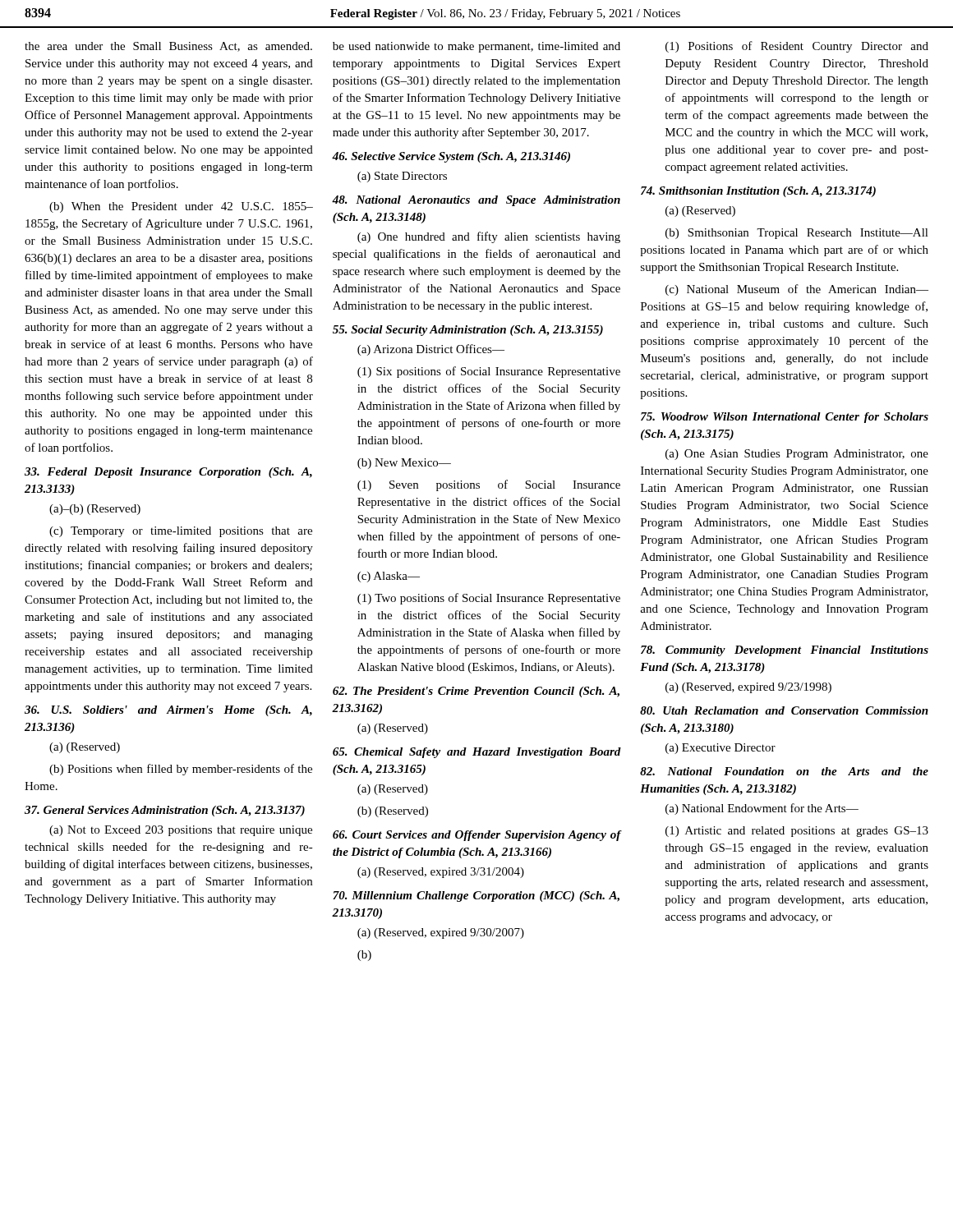Viewport: 953px width, 1232px height.
Task: Find the block on this page that starts "the area under the"
Action: (169, 116)
